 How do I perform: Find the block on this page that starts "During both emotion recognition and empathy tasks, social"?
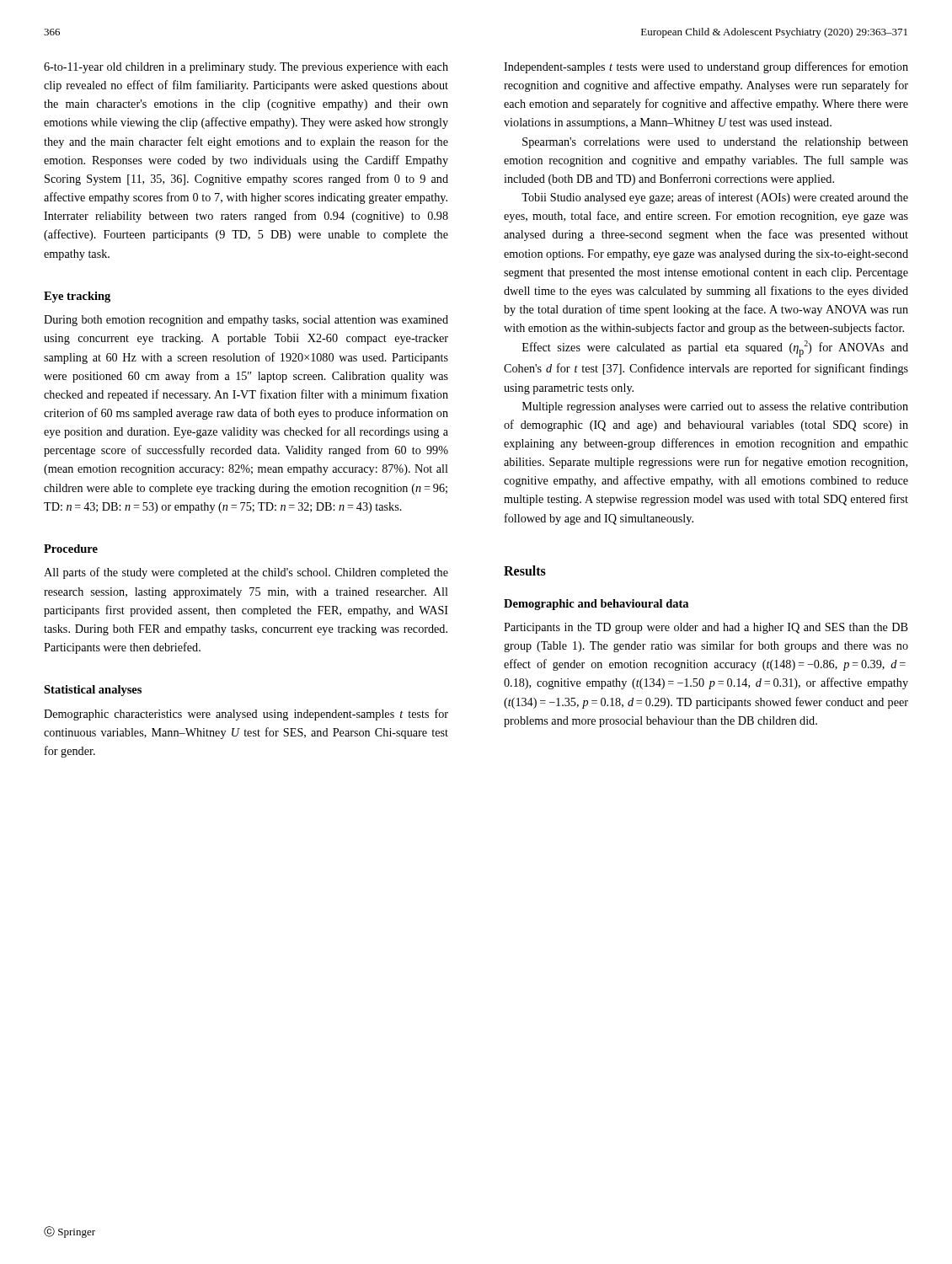[246, 413]
